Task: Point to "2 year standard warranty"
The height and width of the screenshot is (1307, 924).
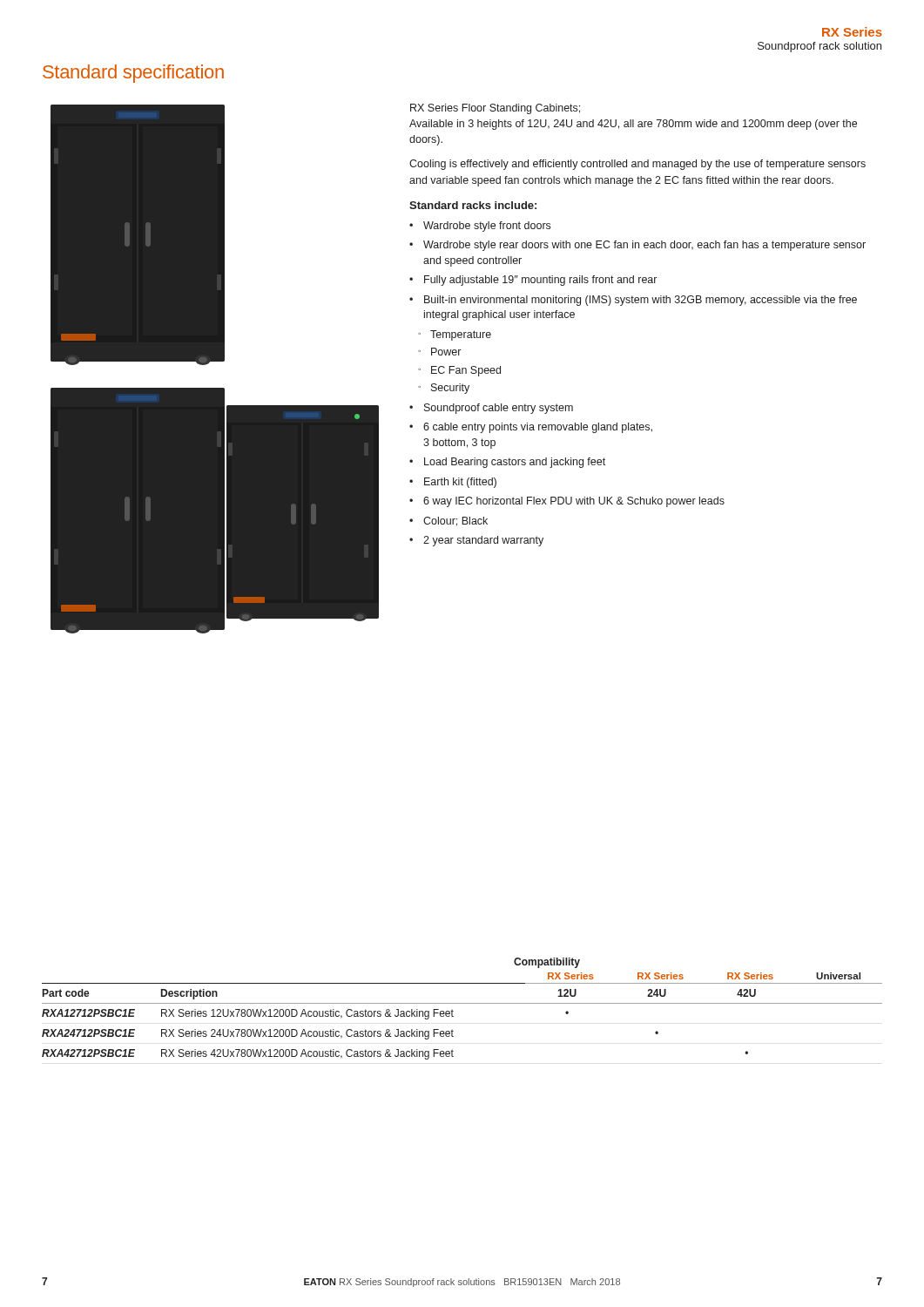Action: coord(476,541)
